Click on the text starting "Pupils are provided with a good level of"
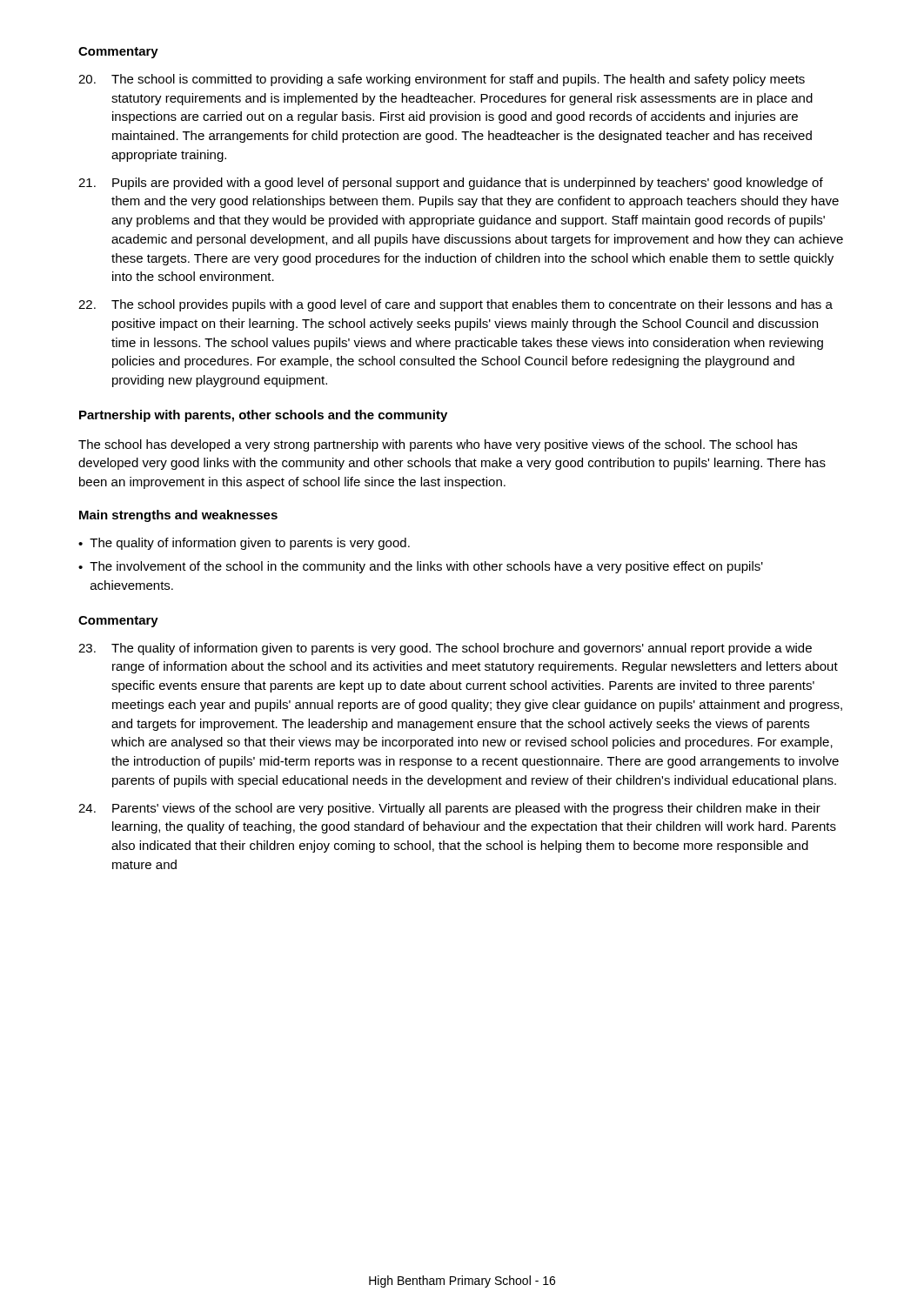Viewport: 924px width, 1305px height. pos(462,229)
